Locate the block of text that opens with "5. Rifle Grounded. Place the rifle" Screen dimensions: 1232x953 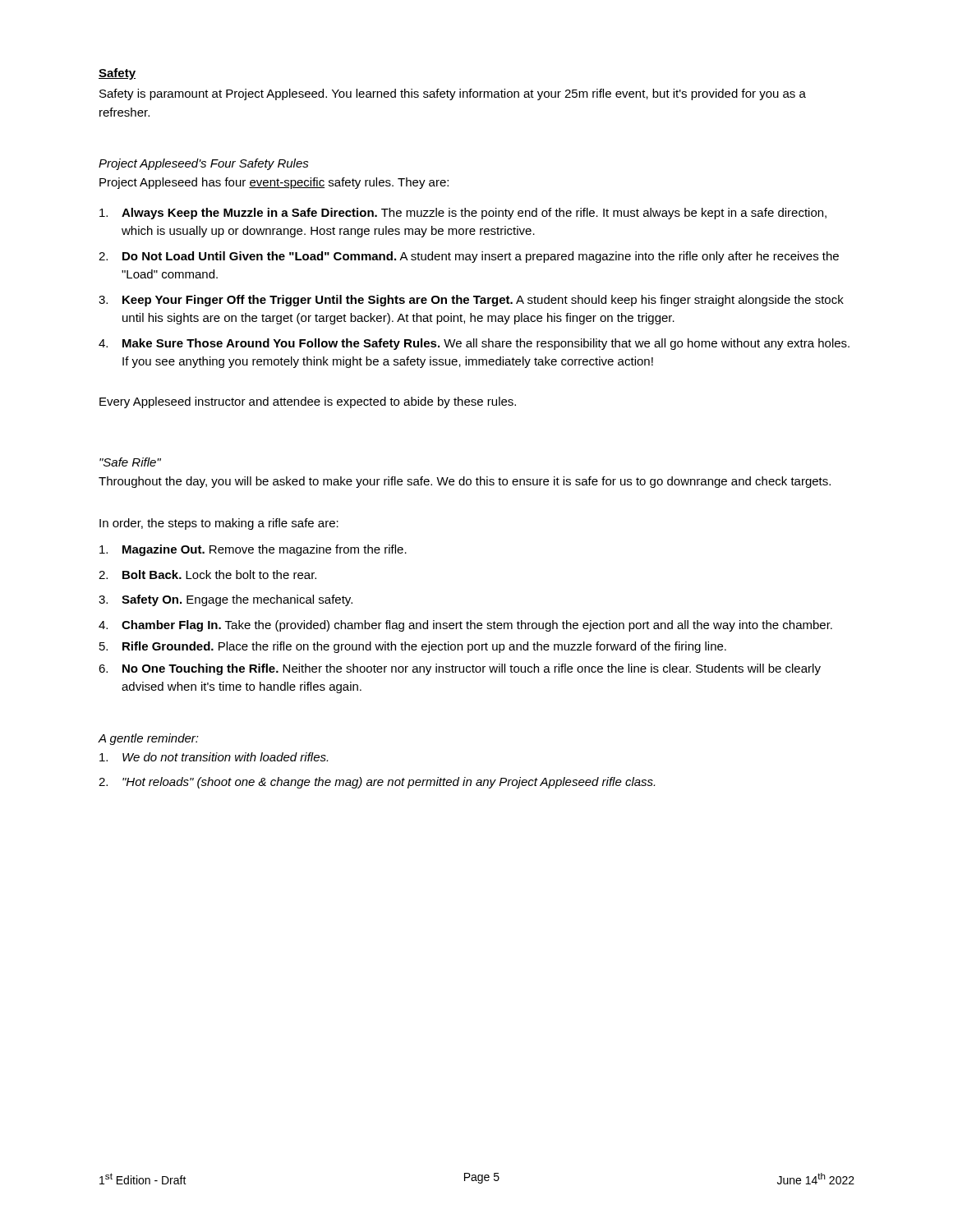[476, 647]
